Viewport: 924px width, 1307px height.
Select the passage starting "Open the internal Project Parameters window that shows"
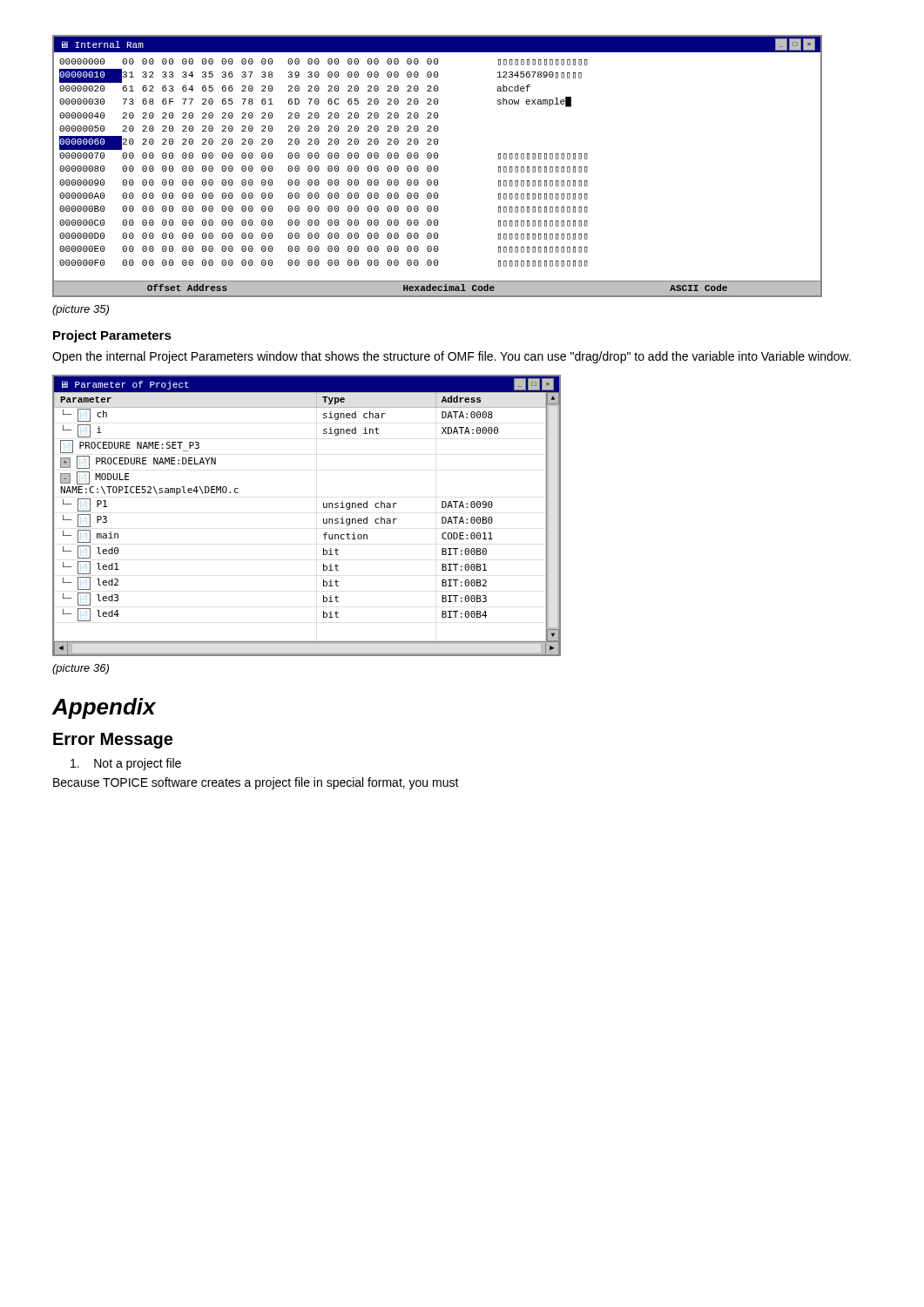[452, 357]
